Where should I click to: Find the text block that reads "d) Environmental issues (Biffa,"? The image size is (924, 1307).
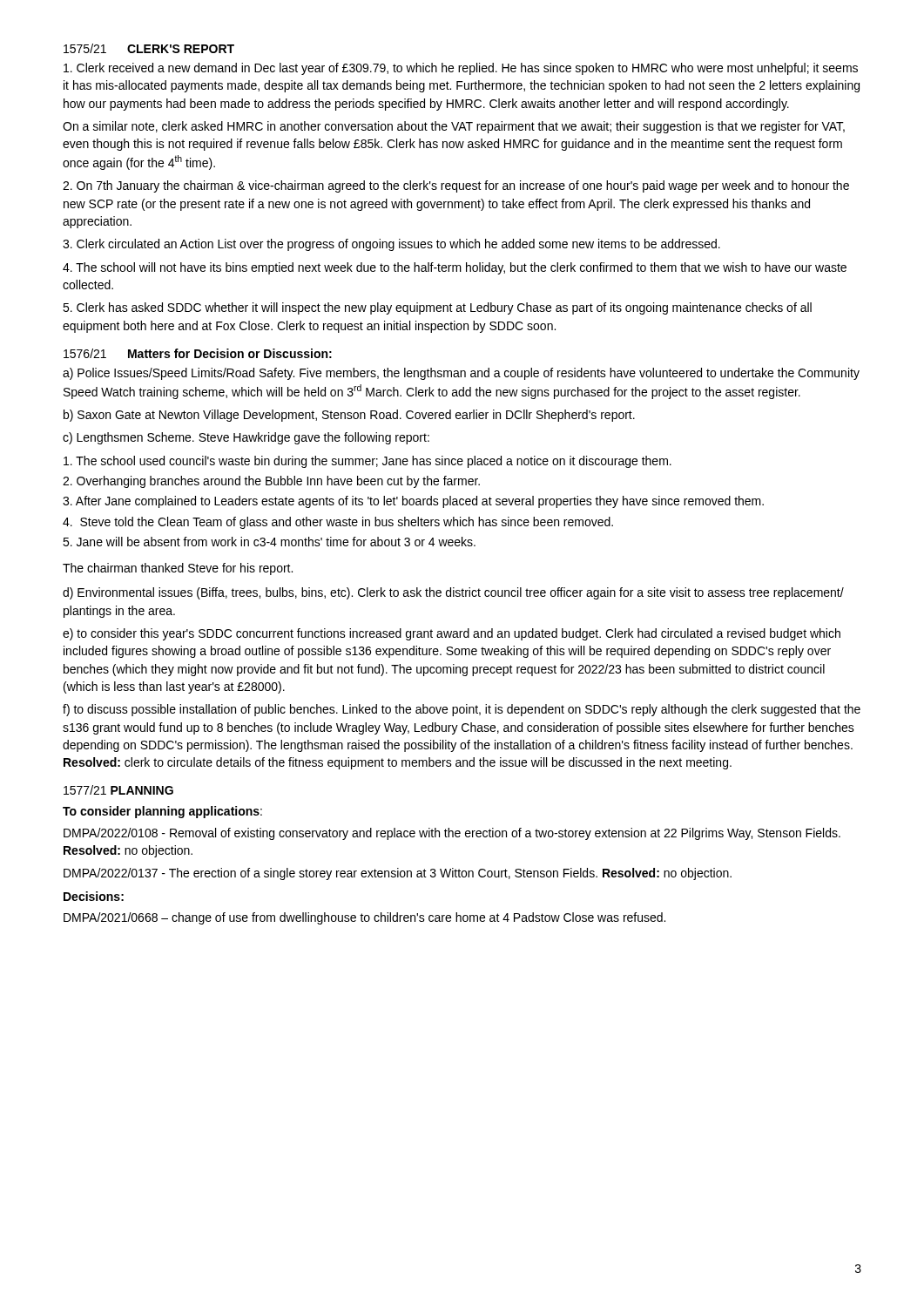pos(453,602)
